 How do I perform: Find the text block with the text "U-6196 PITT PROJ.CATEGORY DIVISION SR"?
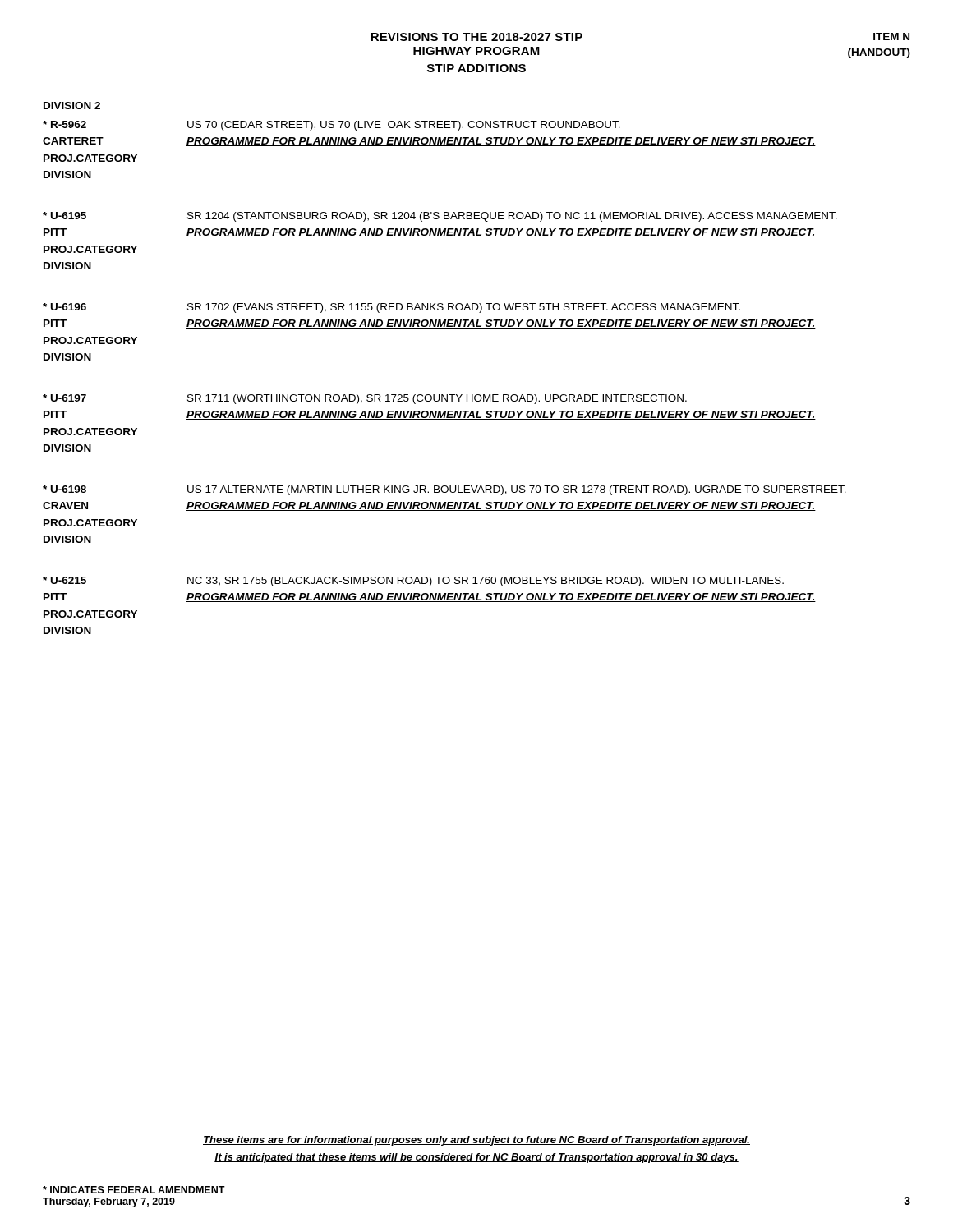[x=476, y=332]
